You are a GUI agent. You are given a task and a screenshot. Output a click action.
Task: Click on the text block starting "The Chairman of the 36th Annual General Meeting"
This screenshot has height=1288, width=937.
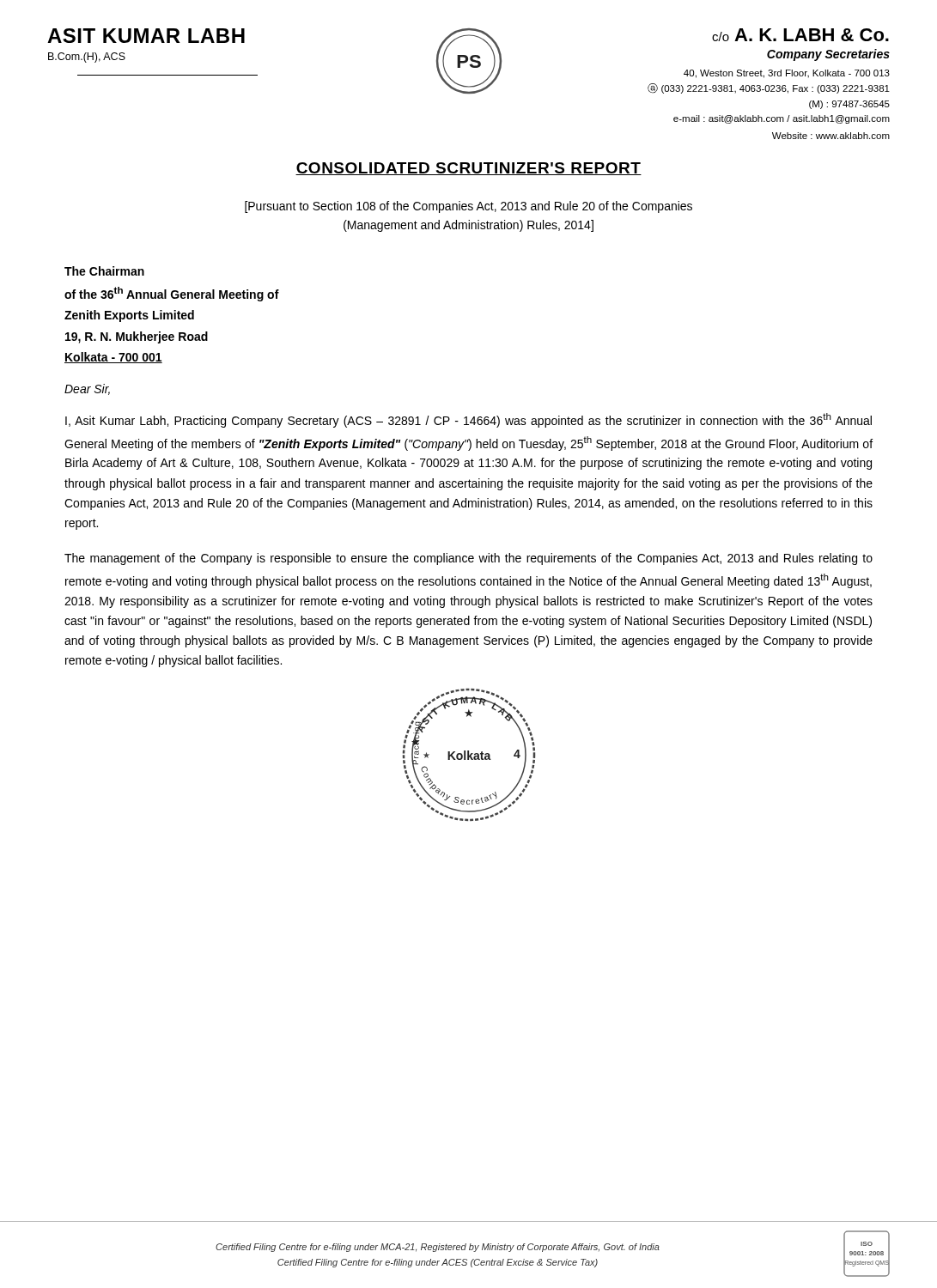(171, 314)
